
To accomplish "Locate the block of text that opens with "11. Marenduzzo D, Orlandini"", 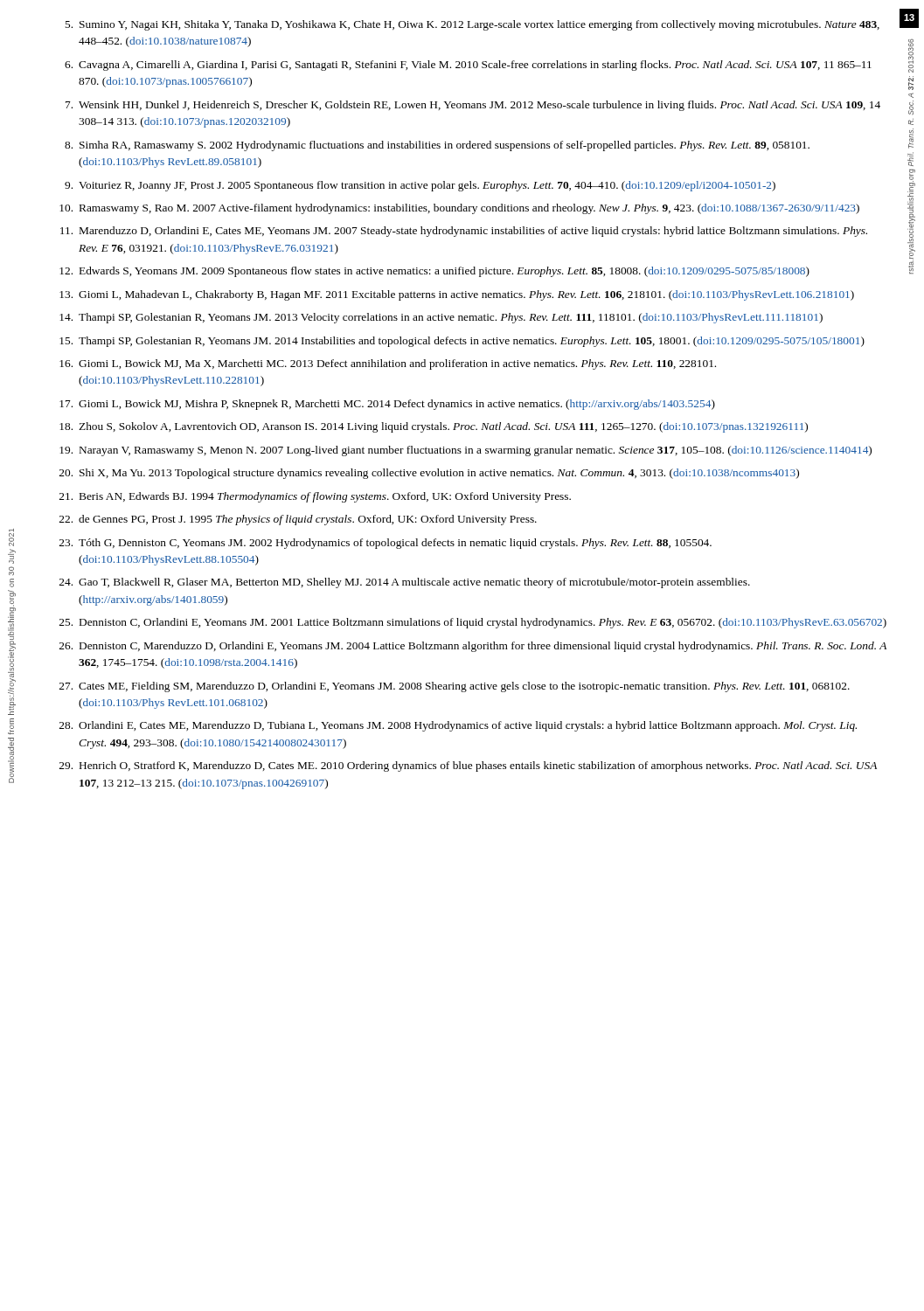I will [x=471, y=239].
